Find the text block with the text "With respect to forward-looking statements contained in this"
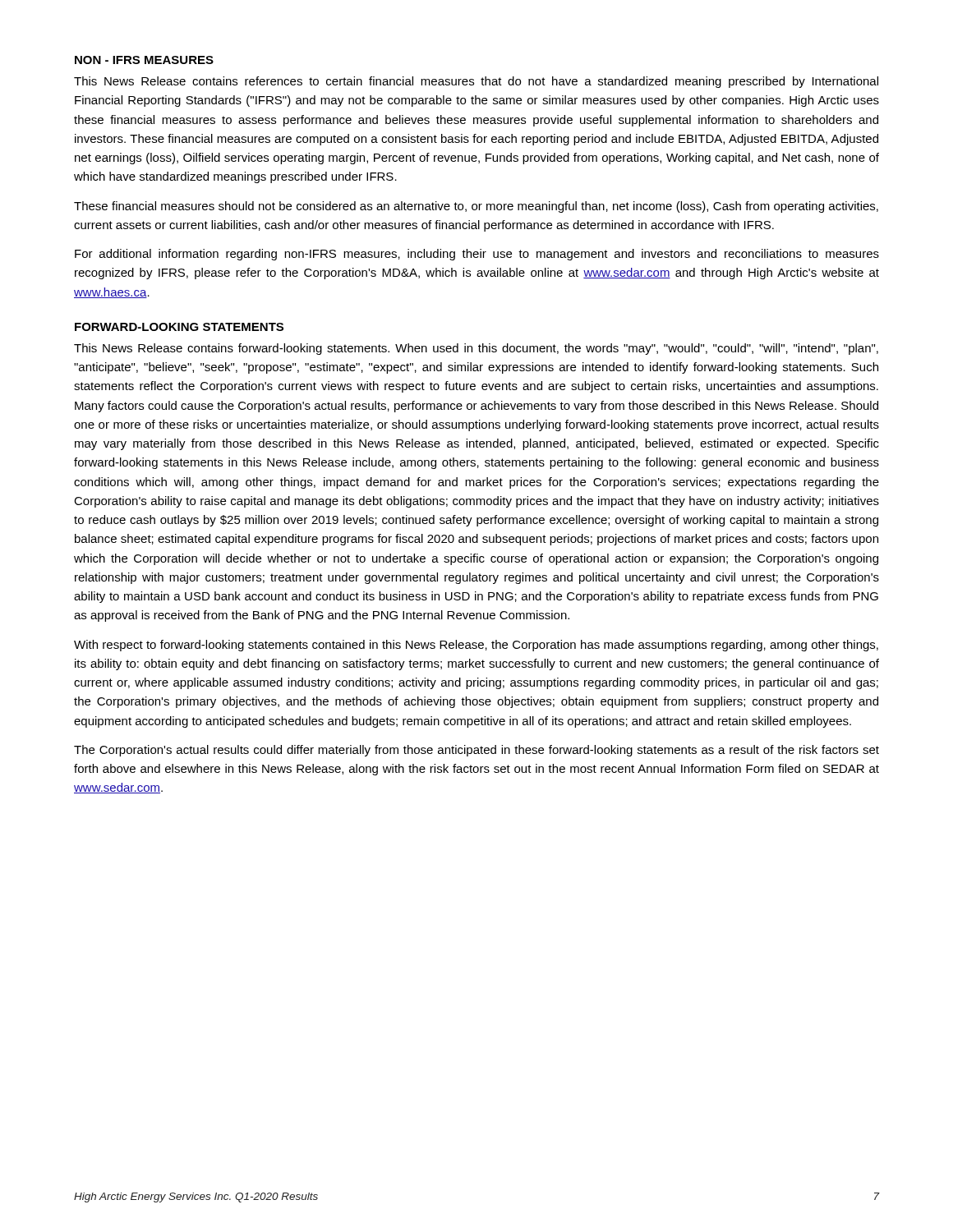Viewport: 953px width, 1232px height. coord(476,682)
